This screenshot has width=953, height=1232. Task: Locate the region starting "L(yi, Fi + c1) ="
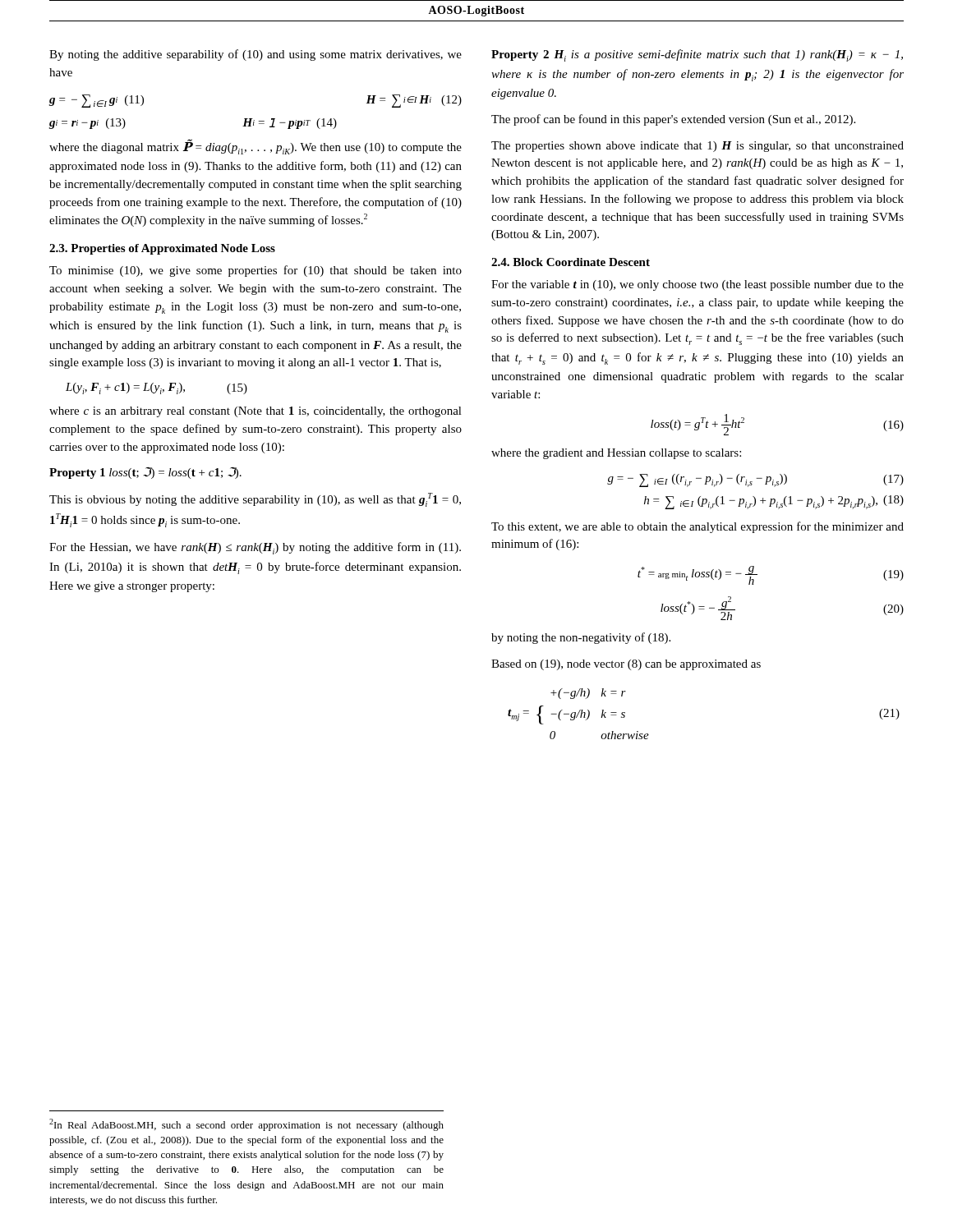click(x=157, y=388)
